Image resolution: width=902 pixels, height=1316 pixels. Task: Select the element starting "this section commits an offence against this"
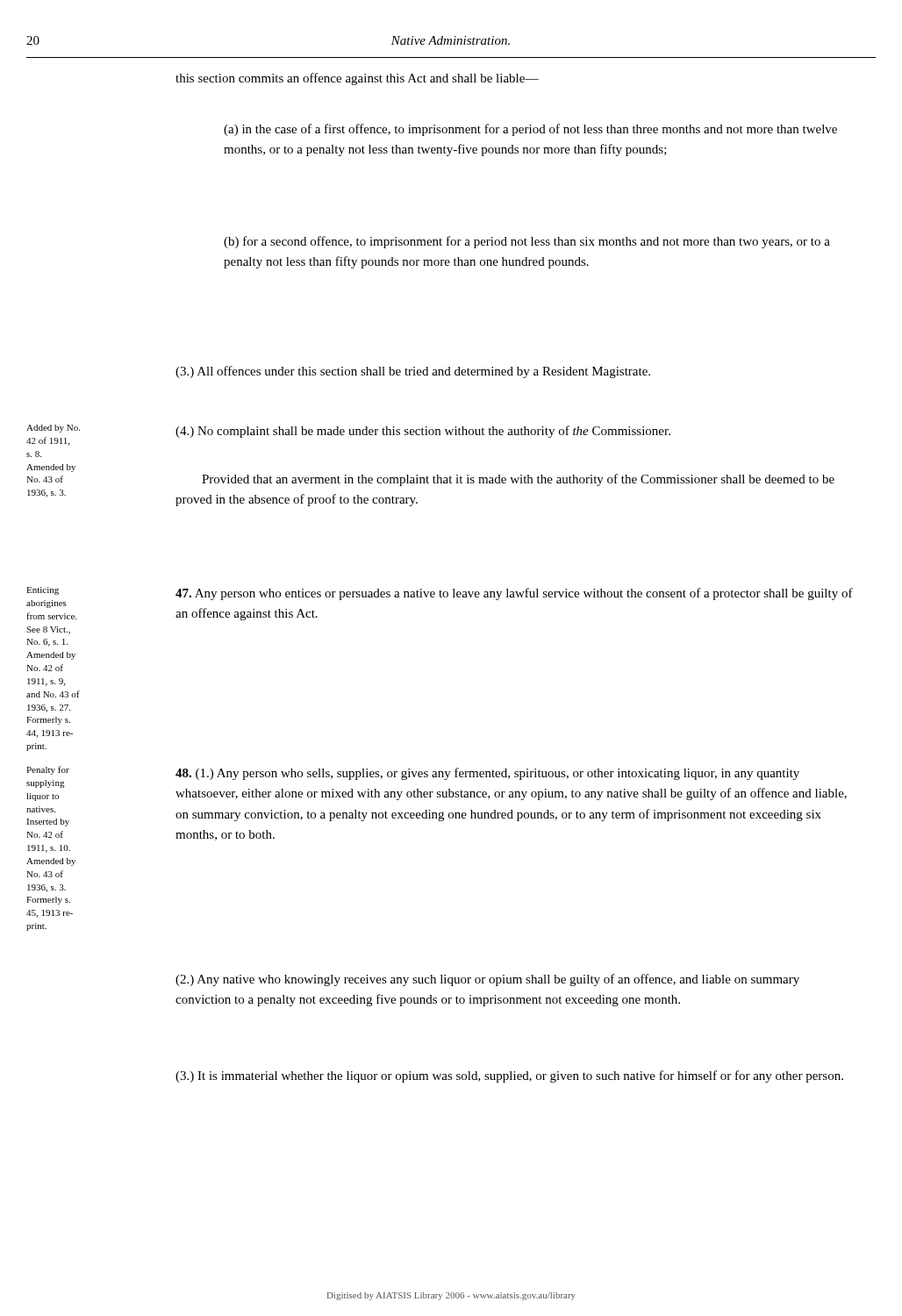357,78
